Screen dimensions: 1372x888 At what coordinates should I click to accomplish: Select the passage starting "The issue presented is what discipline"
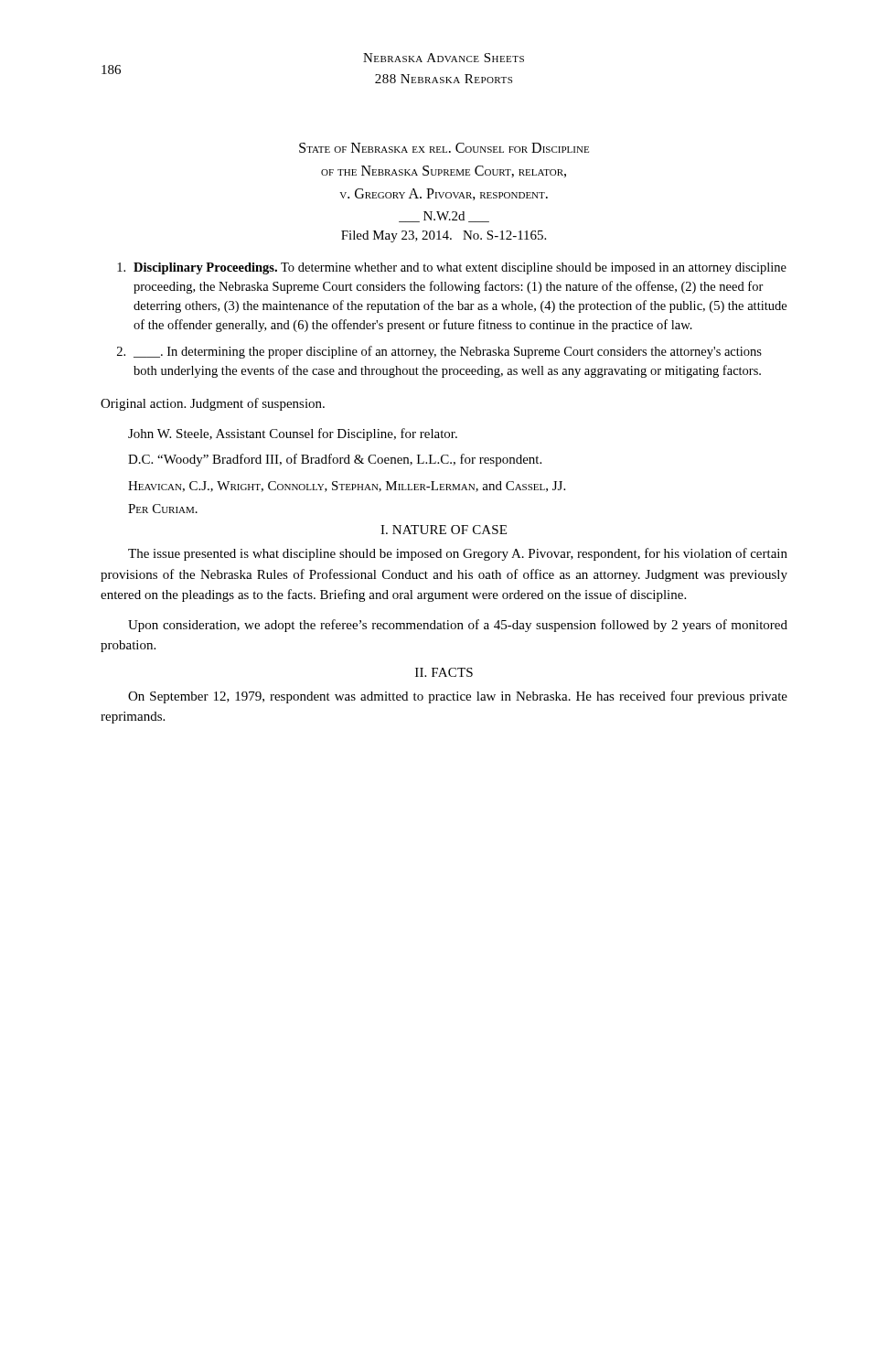pos(444,574)
